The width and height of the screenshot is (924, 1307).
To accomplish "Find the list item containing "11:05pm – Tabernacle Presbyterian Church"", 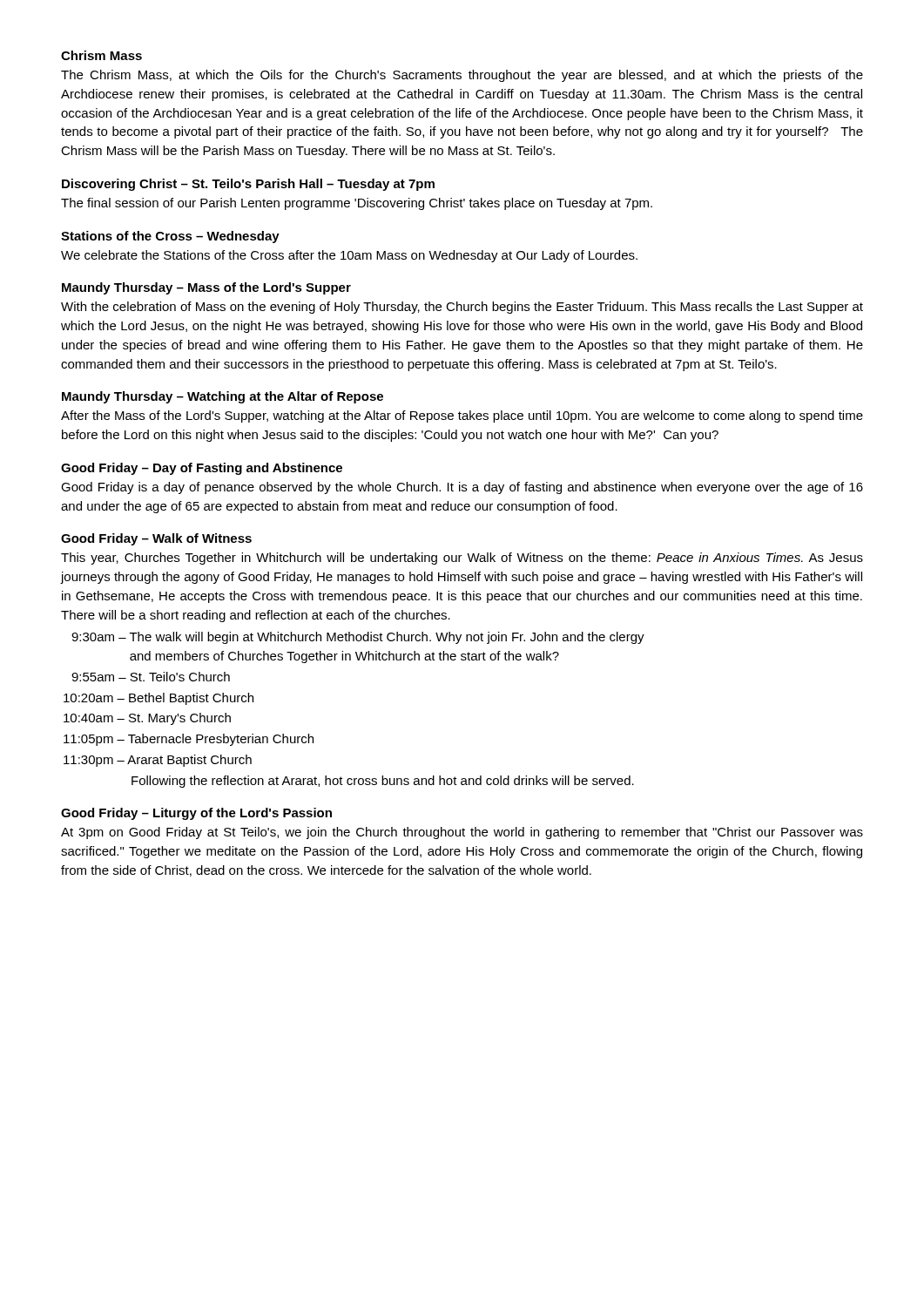I will click(189, 740).
